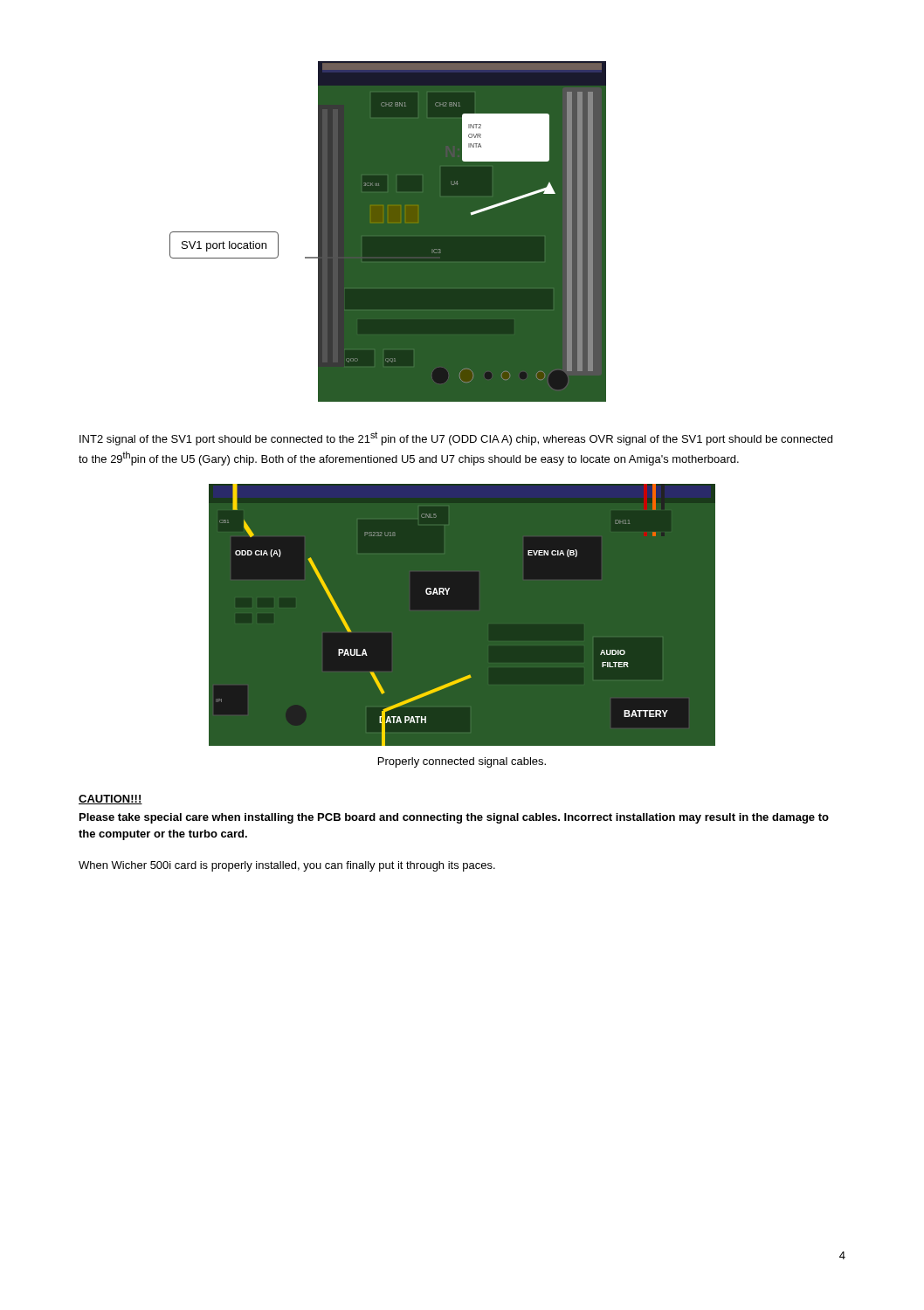Point to the region starting "CAUTION!!! Please take special care when installing"
Screen dimensions: 1310x924
(462, 817)
